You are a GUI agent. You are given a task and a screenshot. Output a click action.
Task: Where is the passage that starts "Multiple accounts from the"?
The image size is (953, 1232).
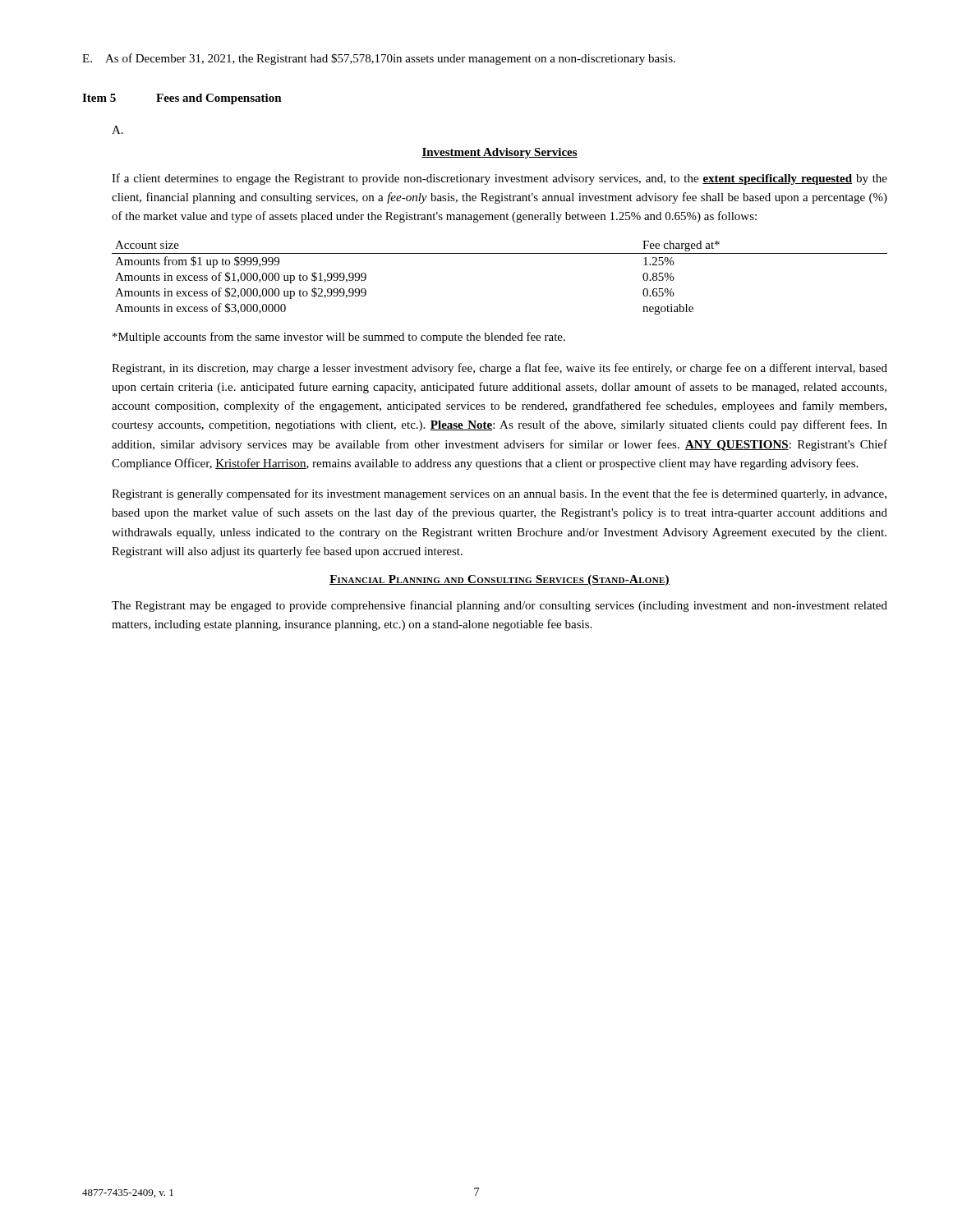[x=339, y=337]
